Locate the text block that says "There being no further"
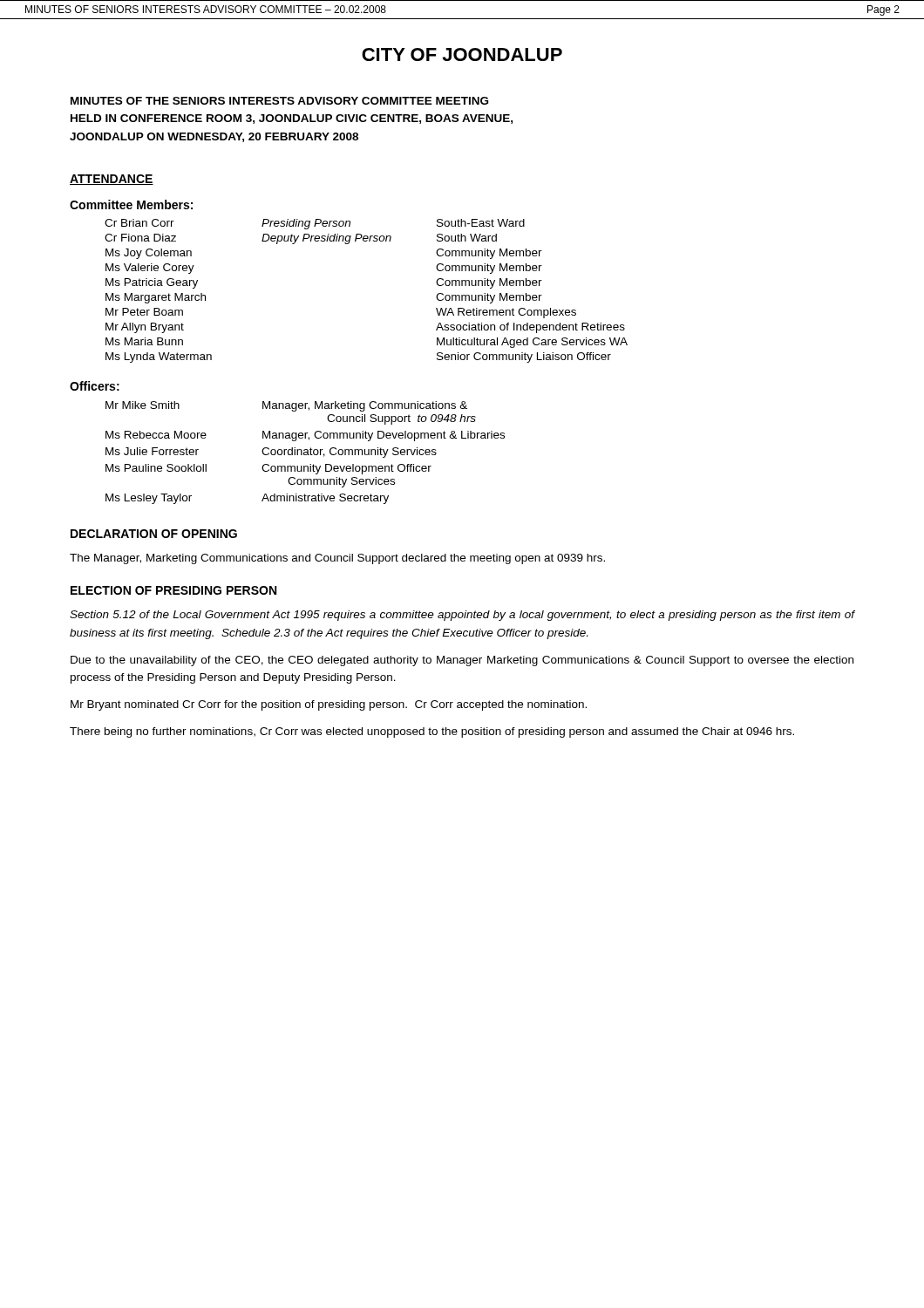Image resolution: width=924 pixels, height=1308 pixels. (432, 731)
